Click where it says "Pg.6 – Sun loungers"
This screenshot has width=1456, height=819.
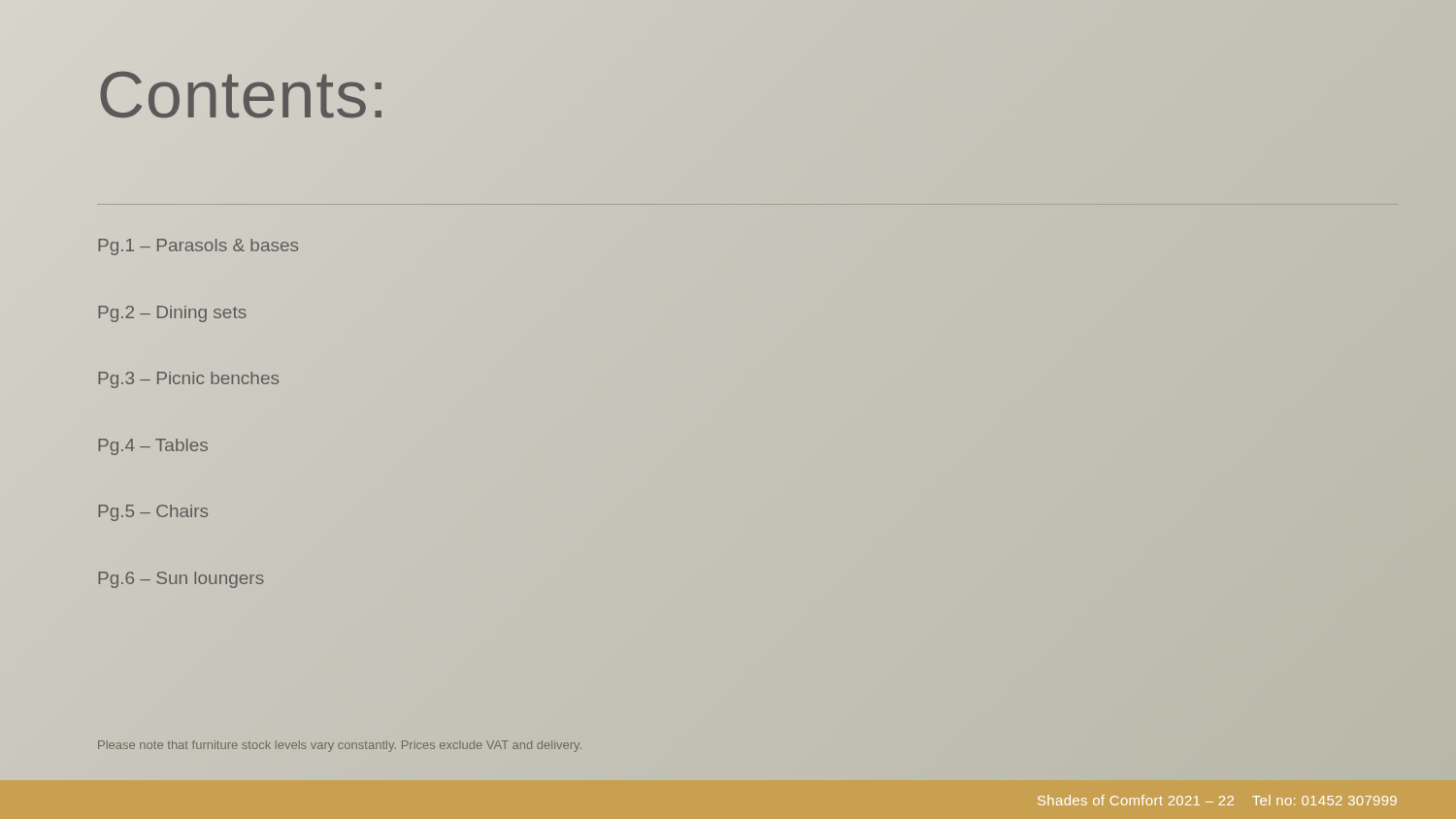coord(181,578)
